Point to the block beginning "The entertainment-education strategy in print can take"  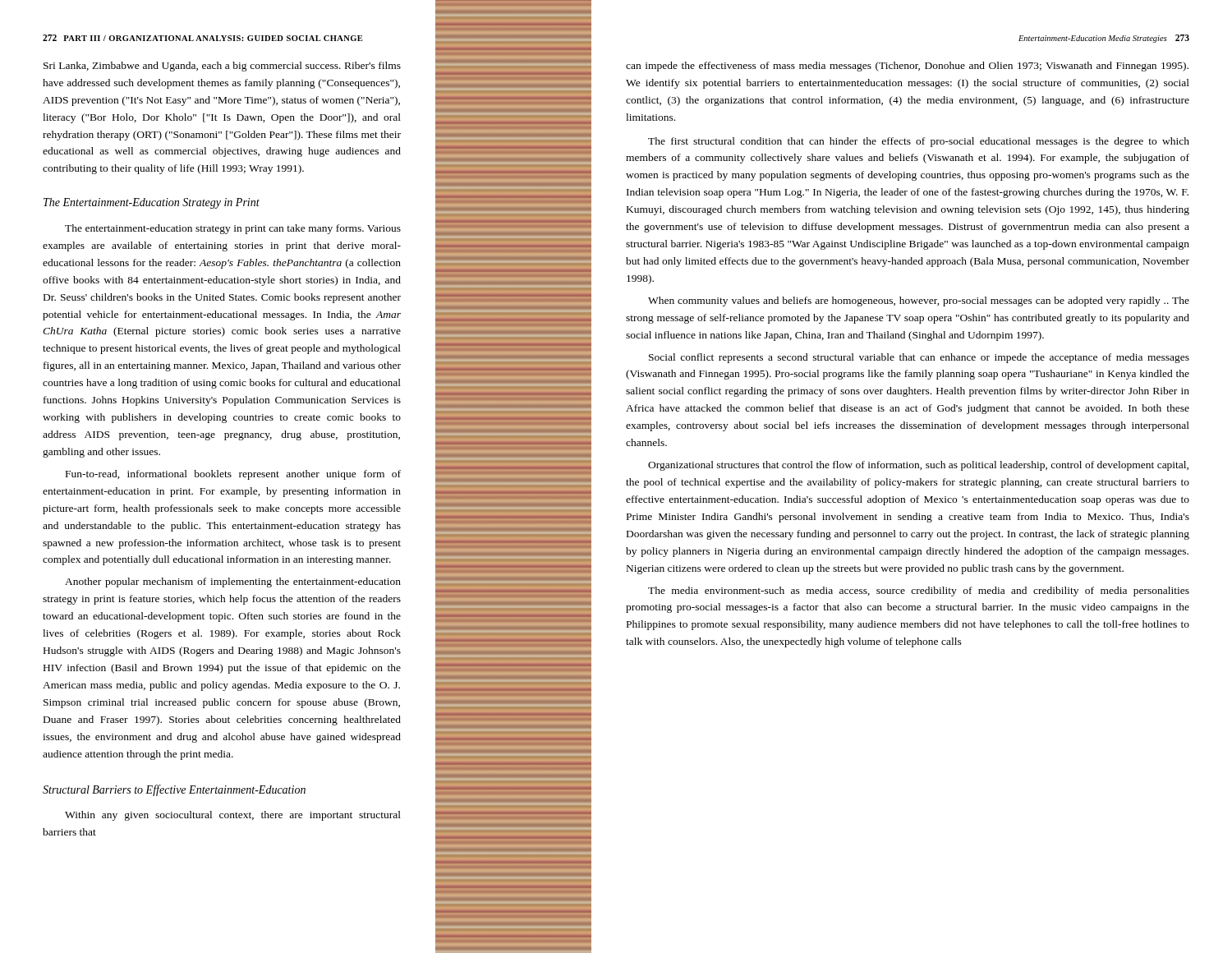click(222, 340)
